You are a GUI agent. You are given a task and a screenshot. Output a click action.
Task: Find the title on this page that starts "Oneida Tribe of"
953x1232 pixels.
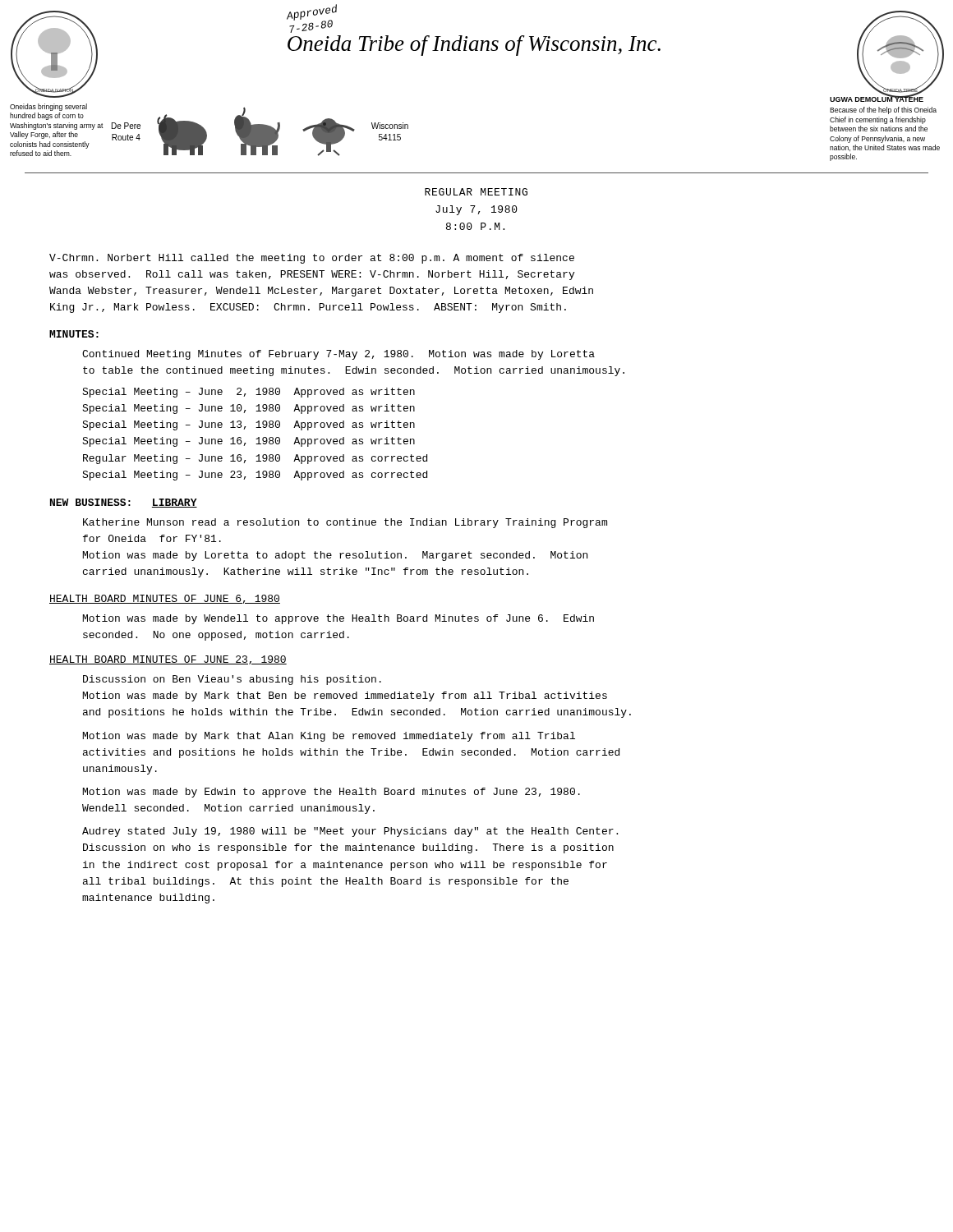coord(474,43)
